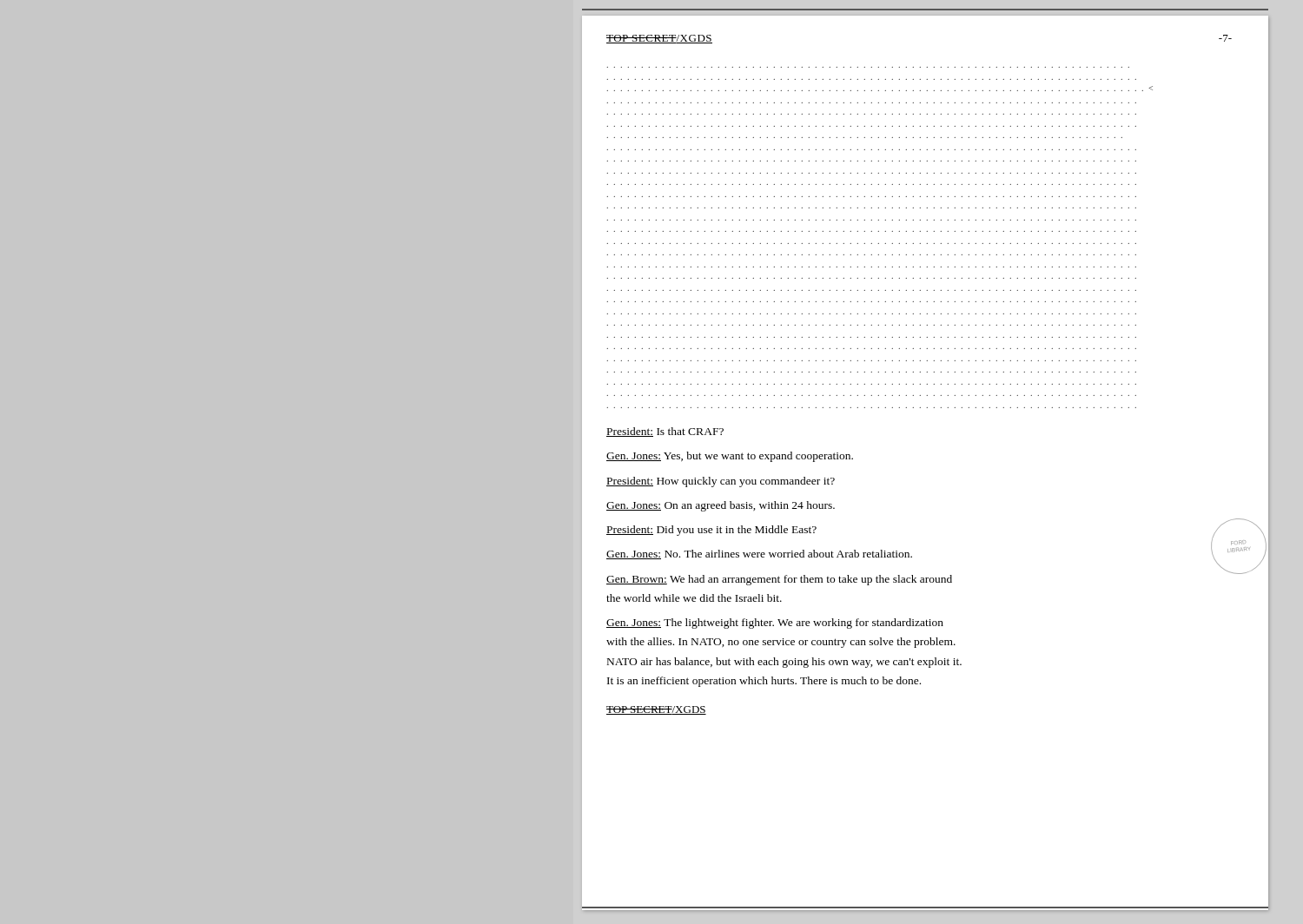Navigate to the block starting "Gen. Jones: On"
Viewport: 1303px width, 924px height.
[x=721, y=505]
